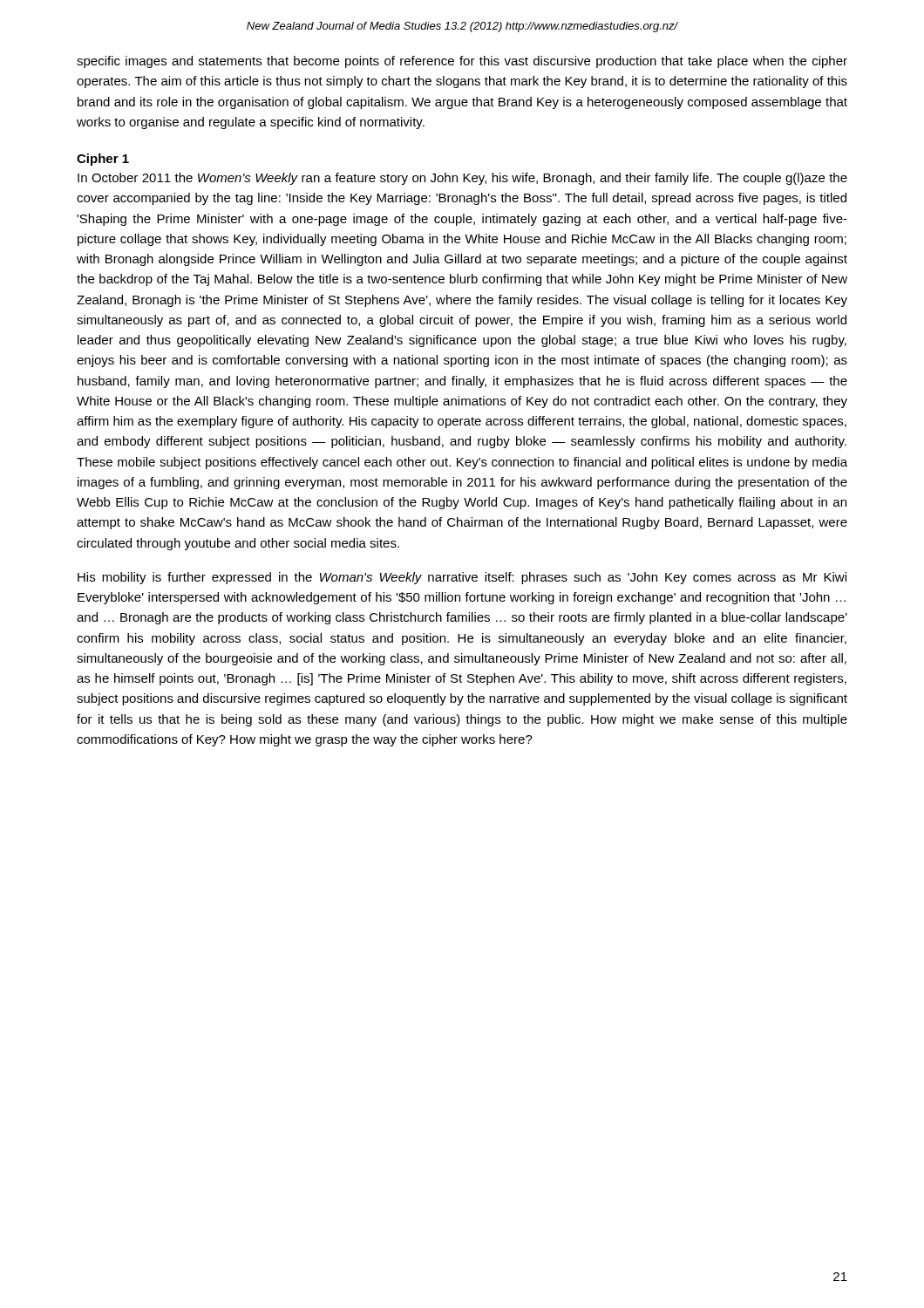This screenshot has height=1308, width=924.
Task: Click on the section header that reads "Cipher 1"
Action: coord(103,158)
